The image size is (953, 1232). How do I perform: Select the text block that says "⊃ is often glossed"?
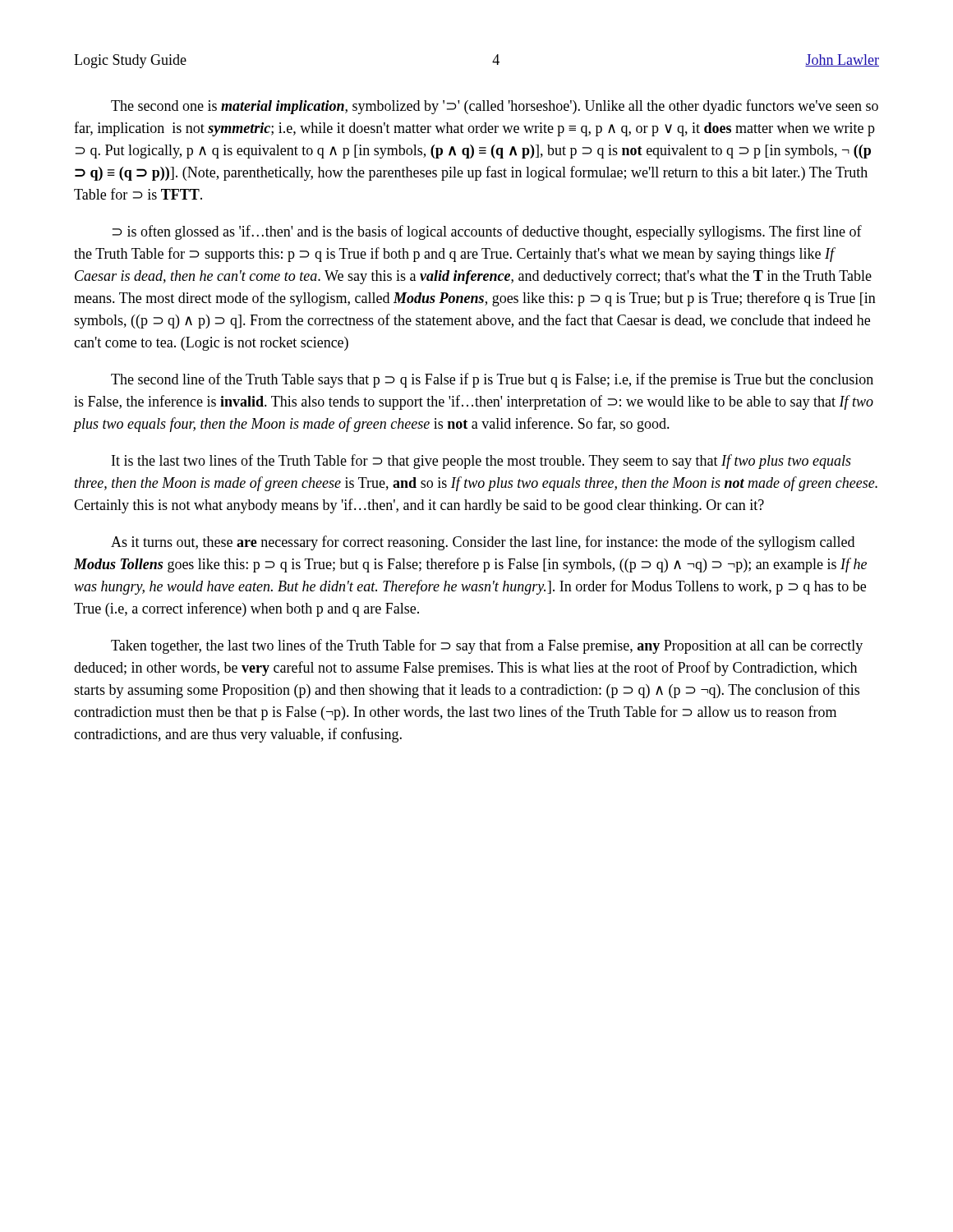[476, 288]
